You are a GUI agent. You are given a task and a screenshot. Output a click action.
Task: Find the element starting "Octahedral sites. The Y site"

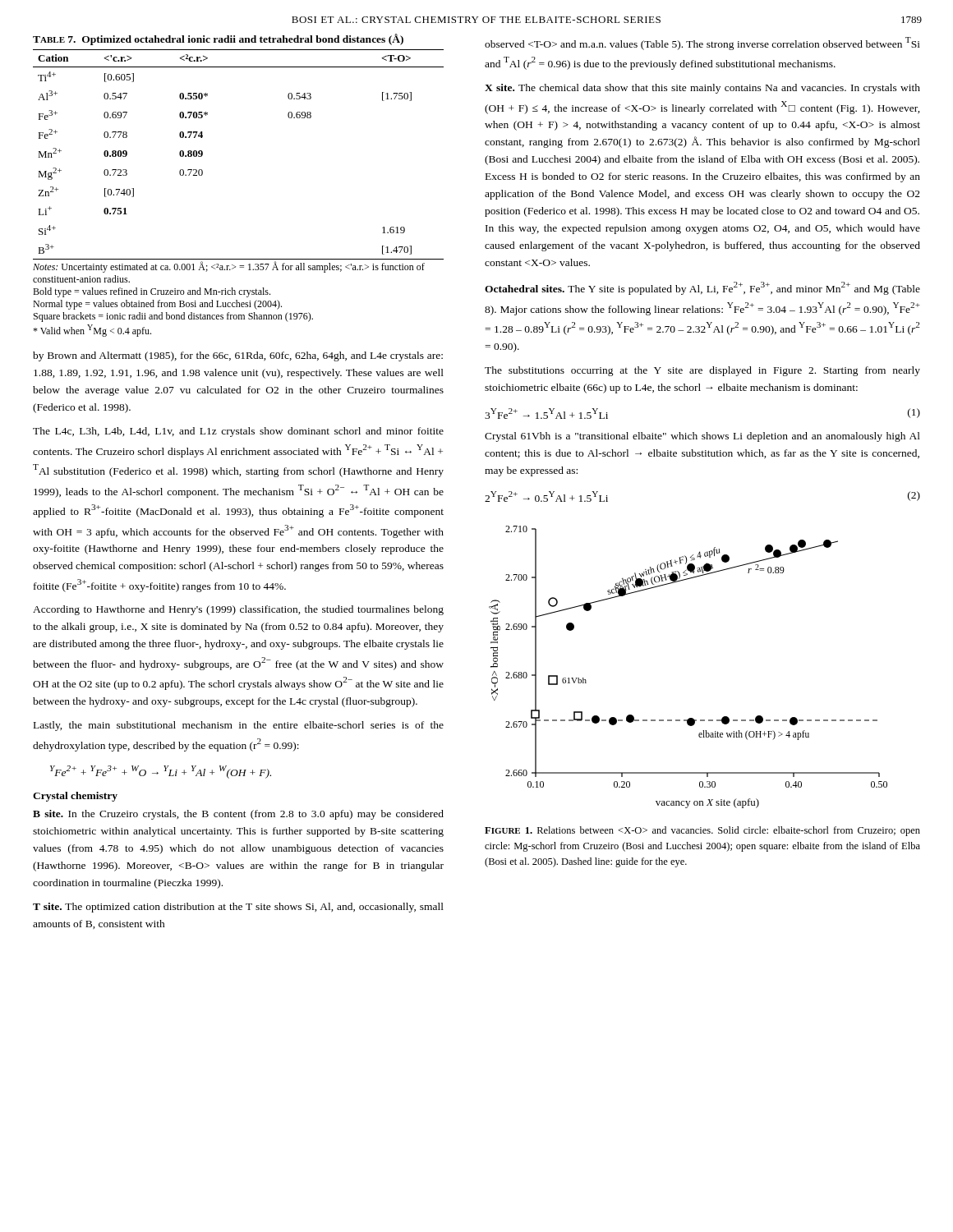[702, 316]
